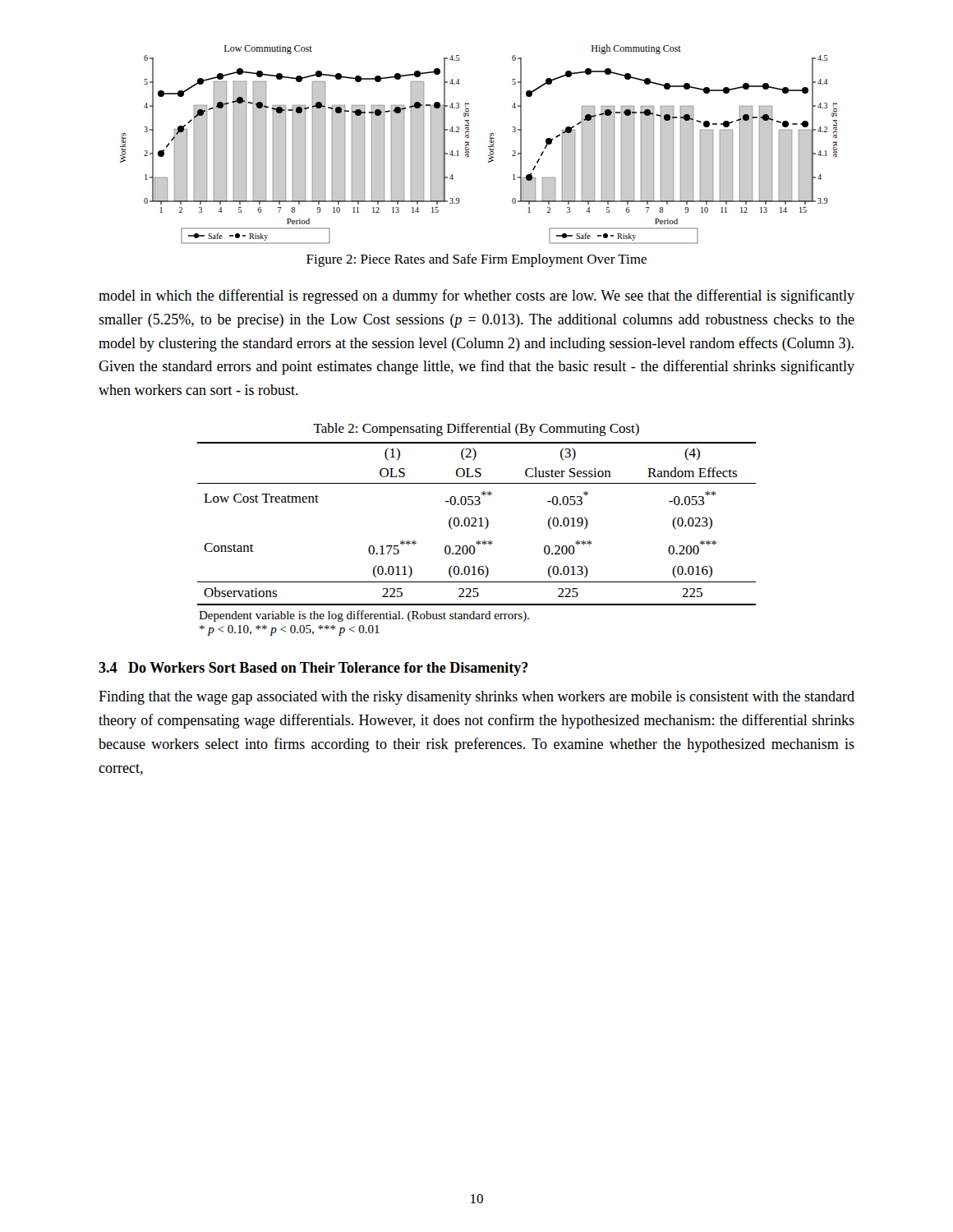953x1232 pixels.
Task: Where is the section header that starts "3.4 Do Workers Sort Based on"?
Action: point(313,668)
